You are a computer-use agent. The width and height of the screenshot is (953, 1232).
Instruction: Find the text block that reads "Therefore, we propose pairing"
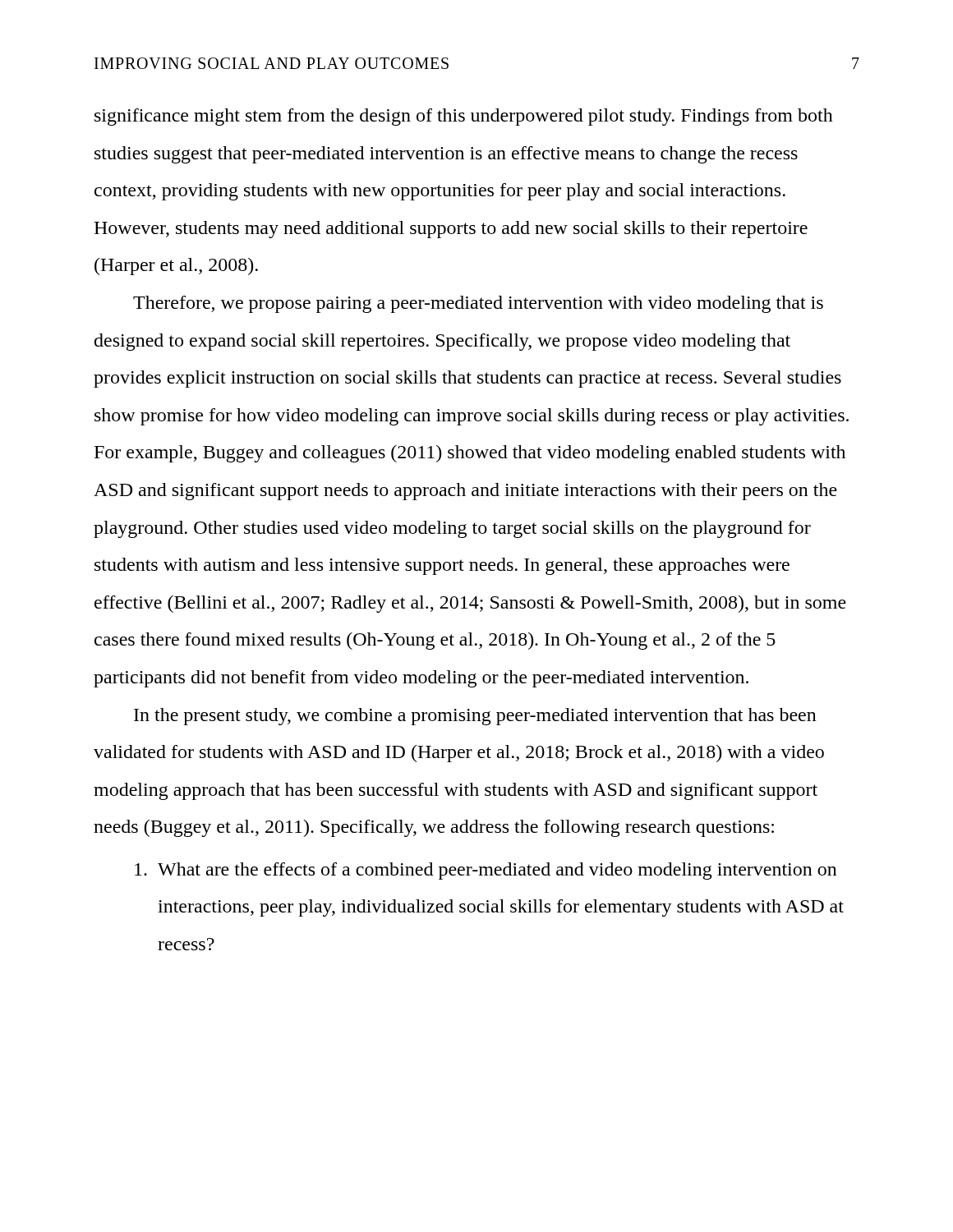coord(472,489)
